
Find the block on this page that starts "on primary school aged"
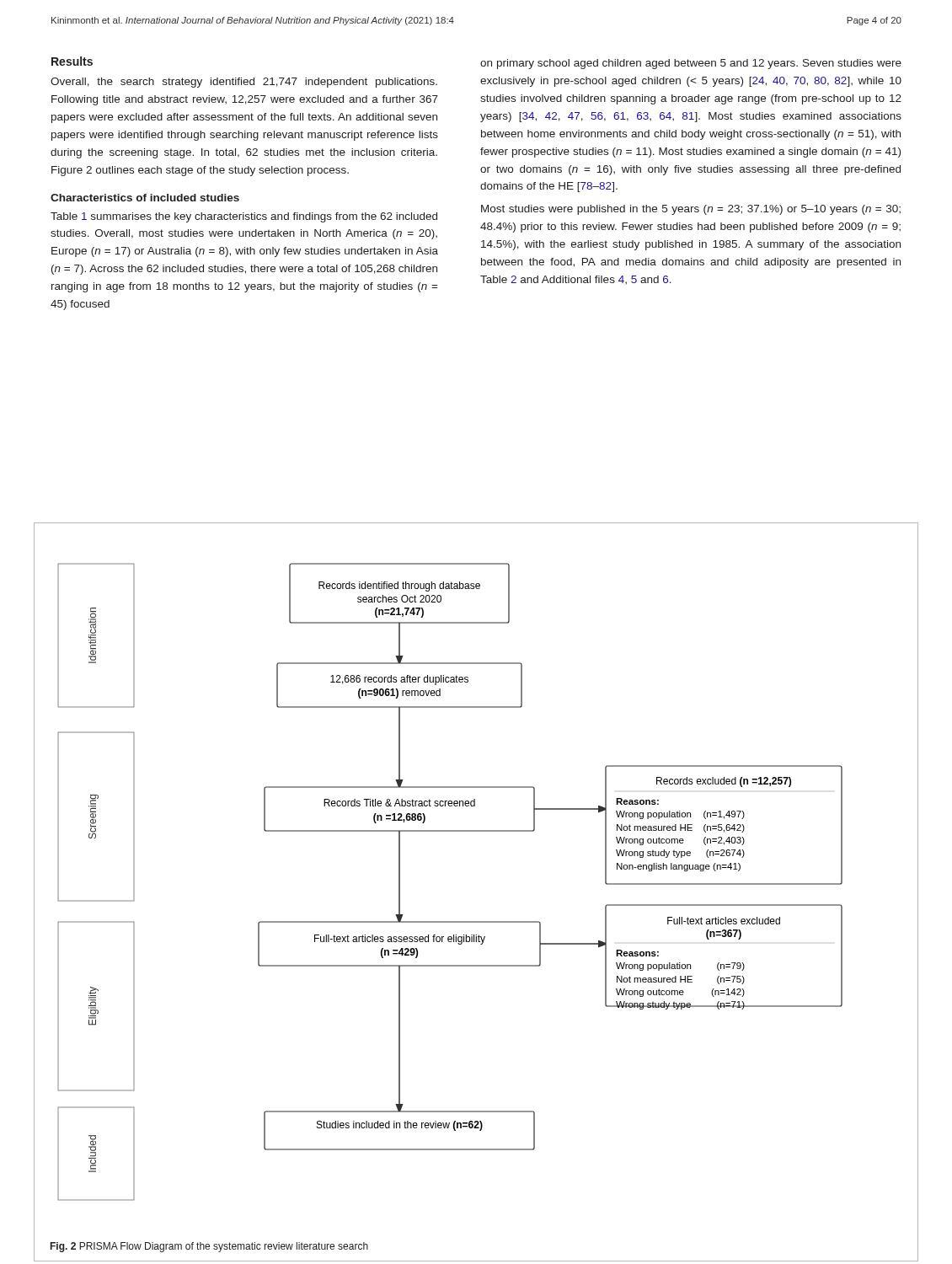click(691, 125)
